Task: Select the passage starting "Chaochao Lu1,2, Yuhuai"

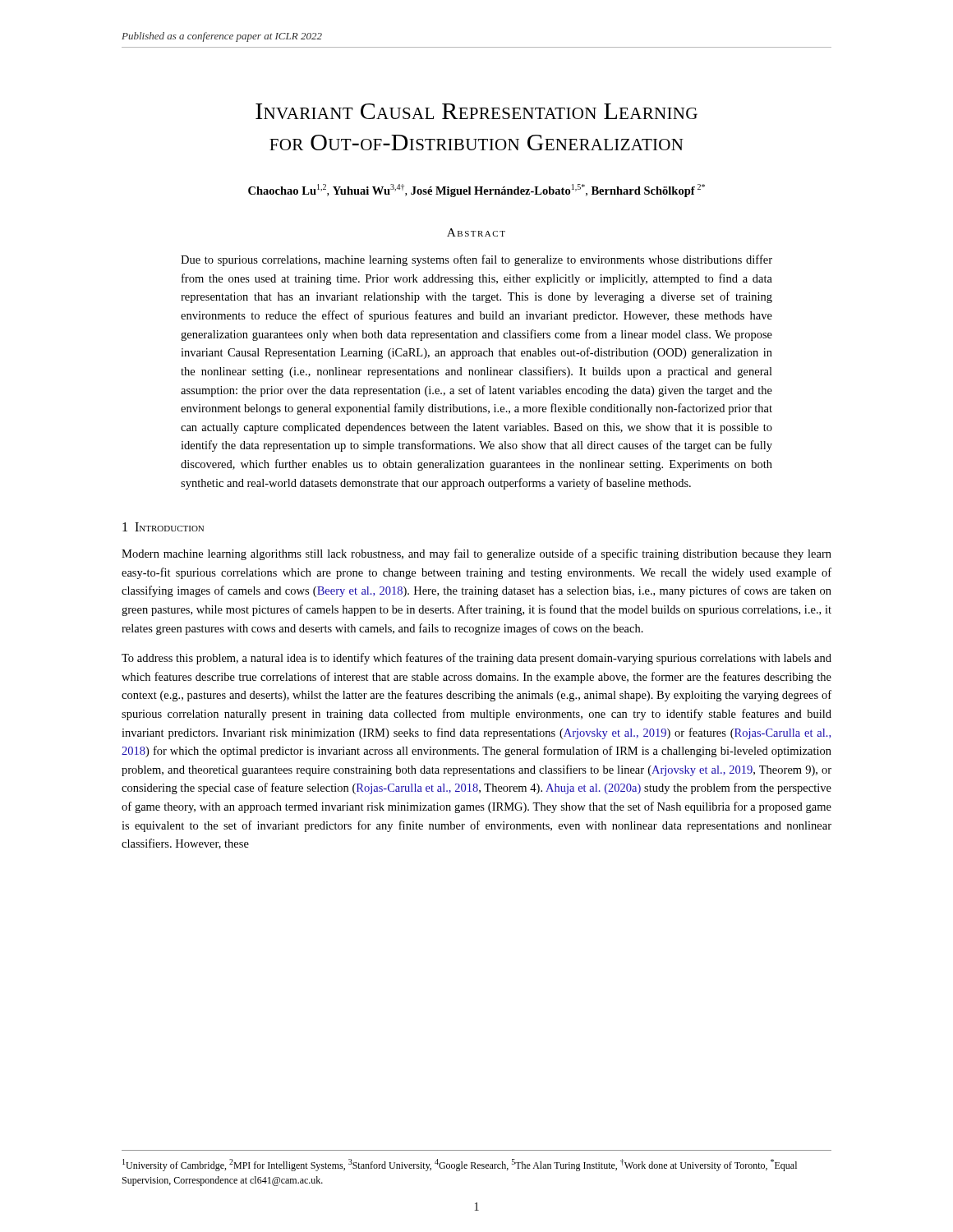Action: click(x=476, y=189)
